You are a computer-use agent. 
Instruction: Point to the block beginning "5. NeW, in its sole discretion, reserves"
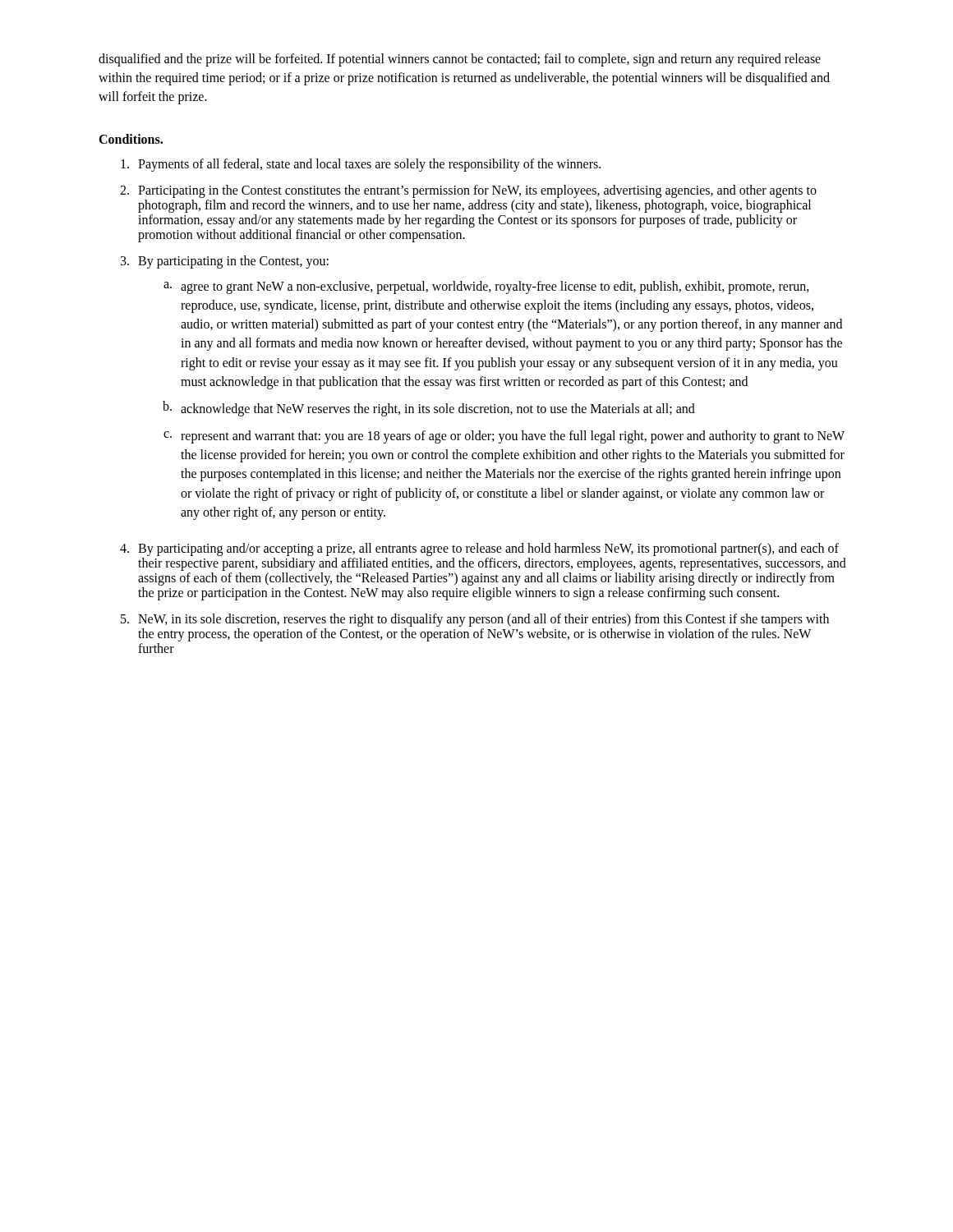click(x=472, y=634)
